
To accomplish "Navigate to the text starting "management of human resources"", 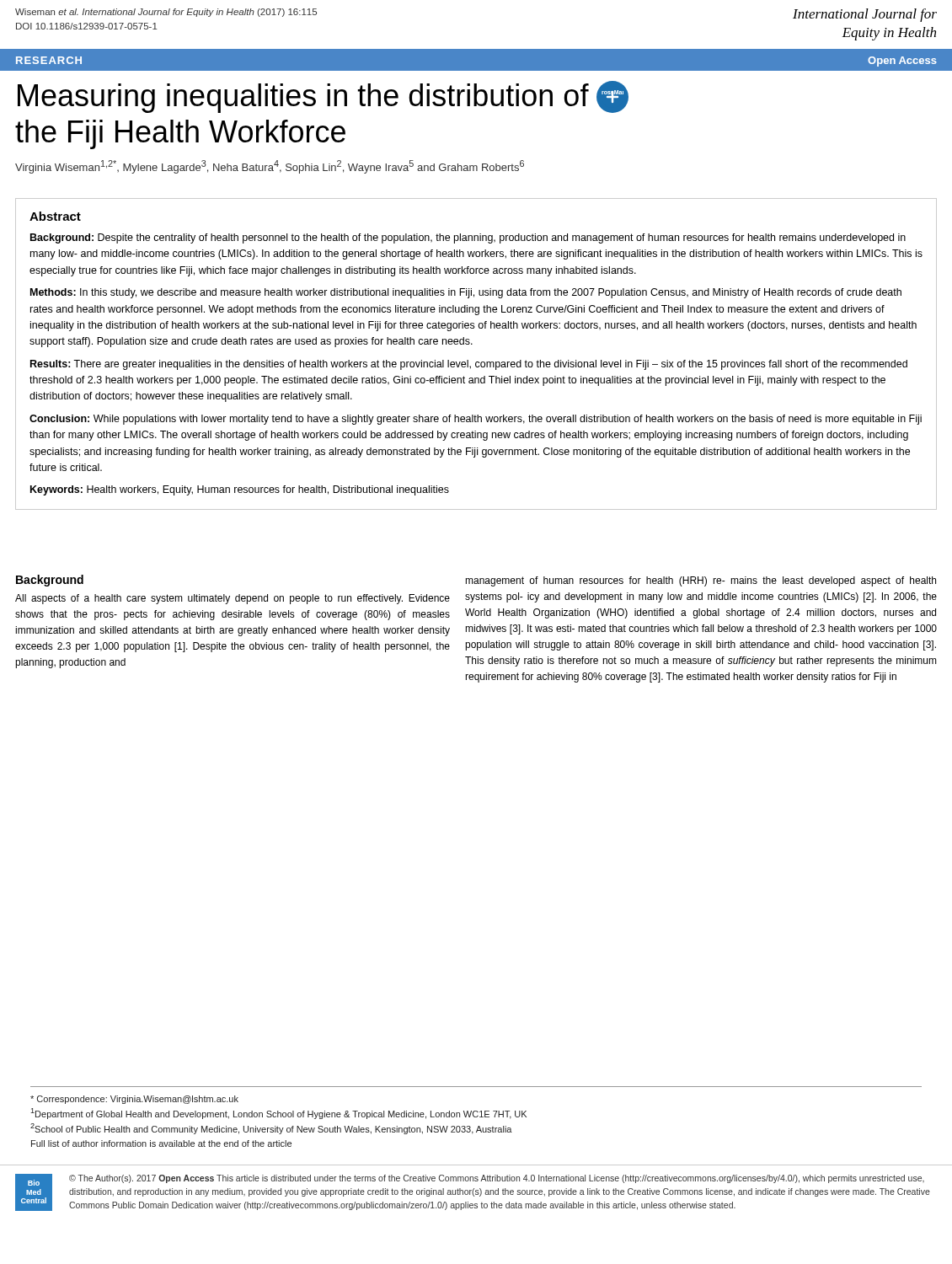I will point(701,629).
